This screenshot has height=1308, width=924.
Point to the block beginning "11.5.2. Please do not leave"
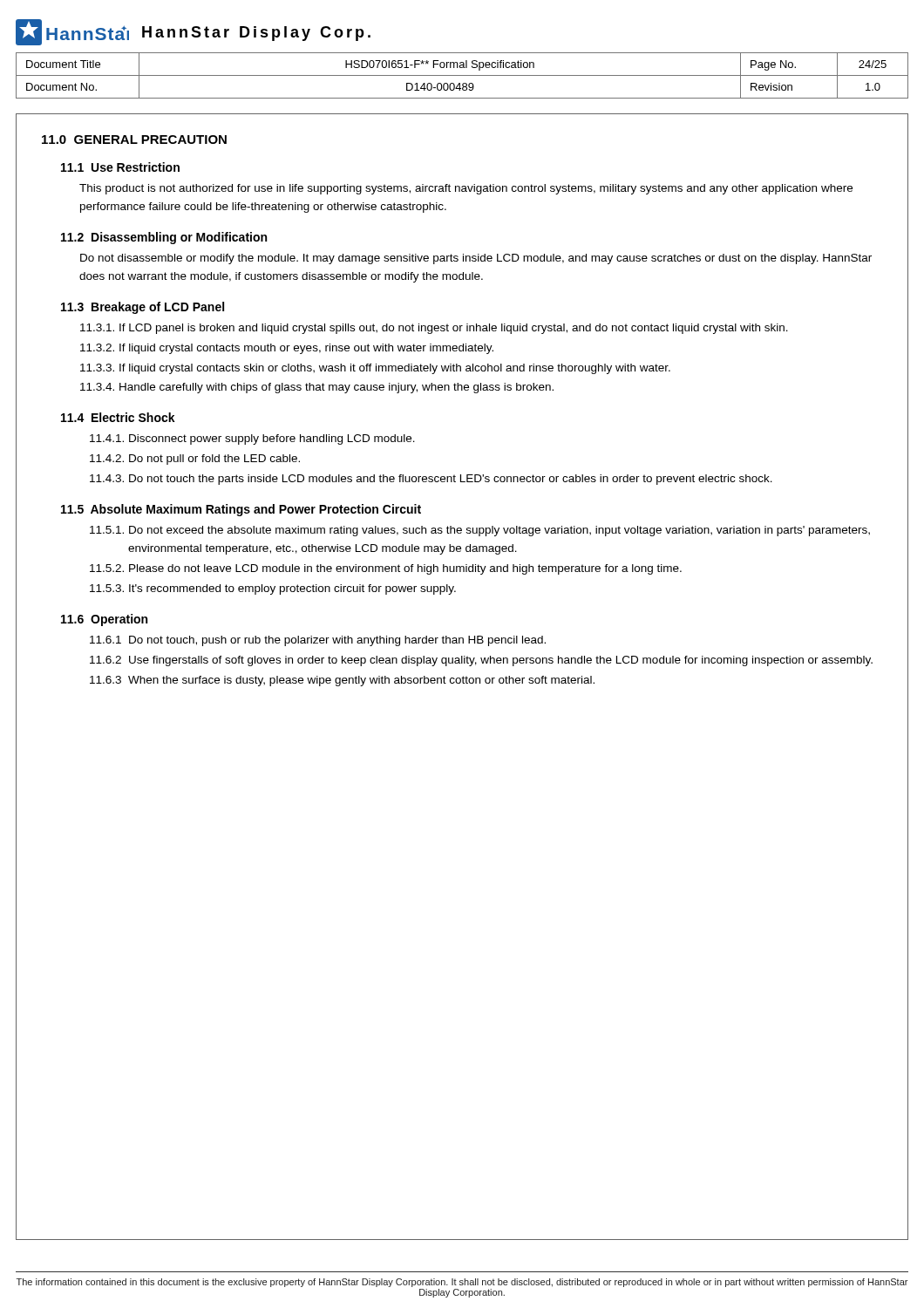(x=486, y=569)
